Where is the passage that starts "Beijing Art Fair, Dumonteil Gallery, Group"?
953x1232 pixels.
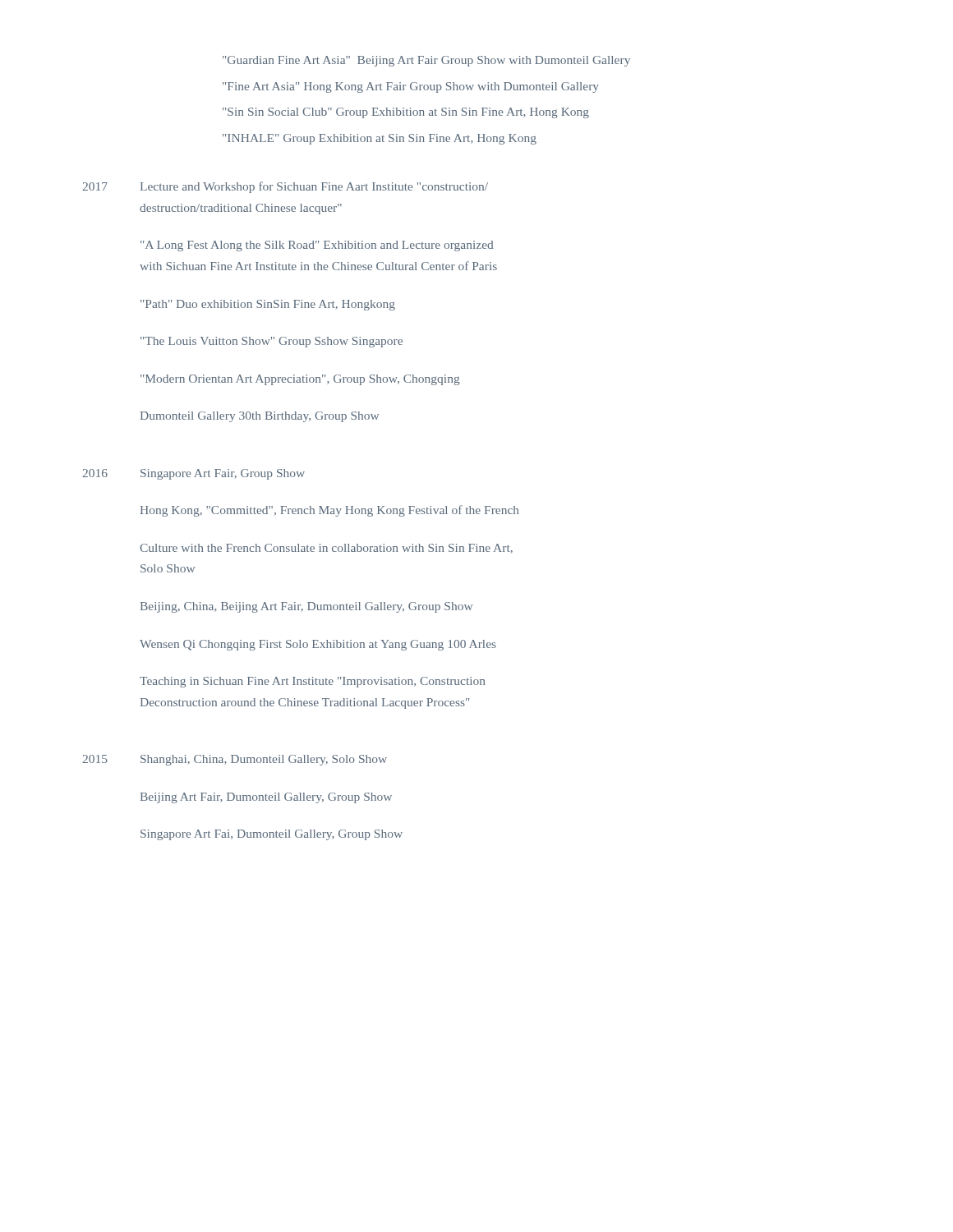(x=266, y=796)
